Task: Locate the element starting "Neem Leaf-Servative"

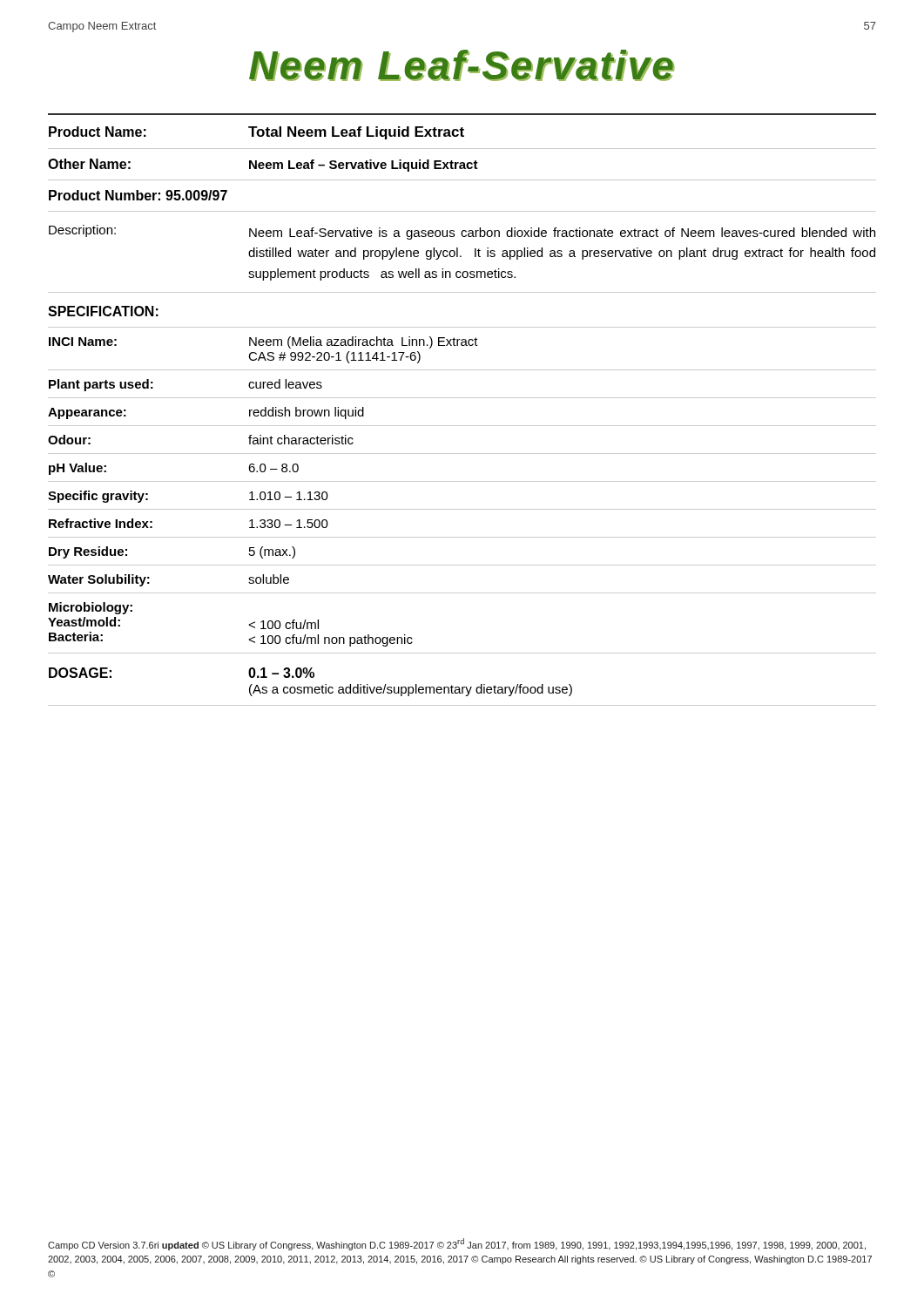Action: point(462,65)
